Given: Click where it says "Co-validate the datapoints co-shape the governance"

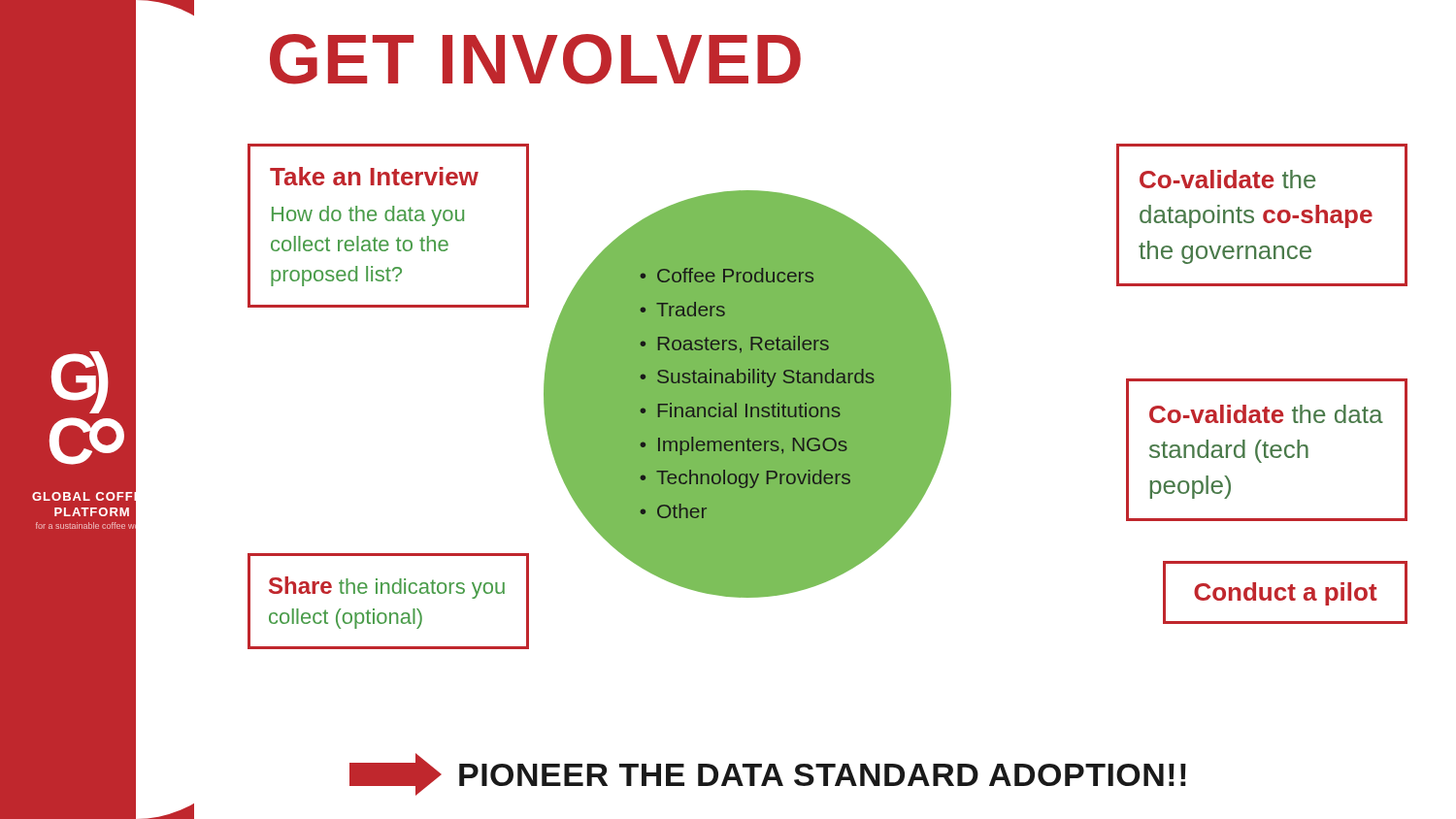Looking at the screenshot, I should tap(1256, 215).
